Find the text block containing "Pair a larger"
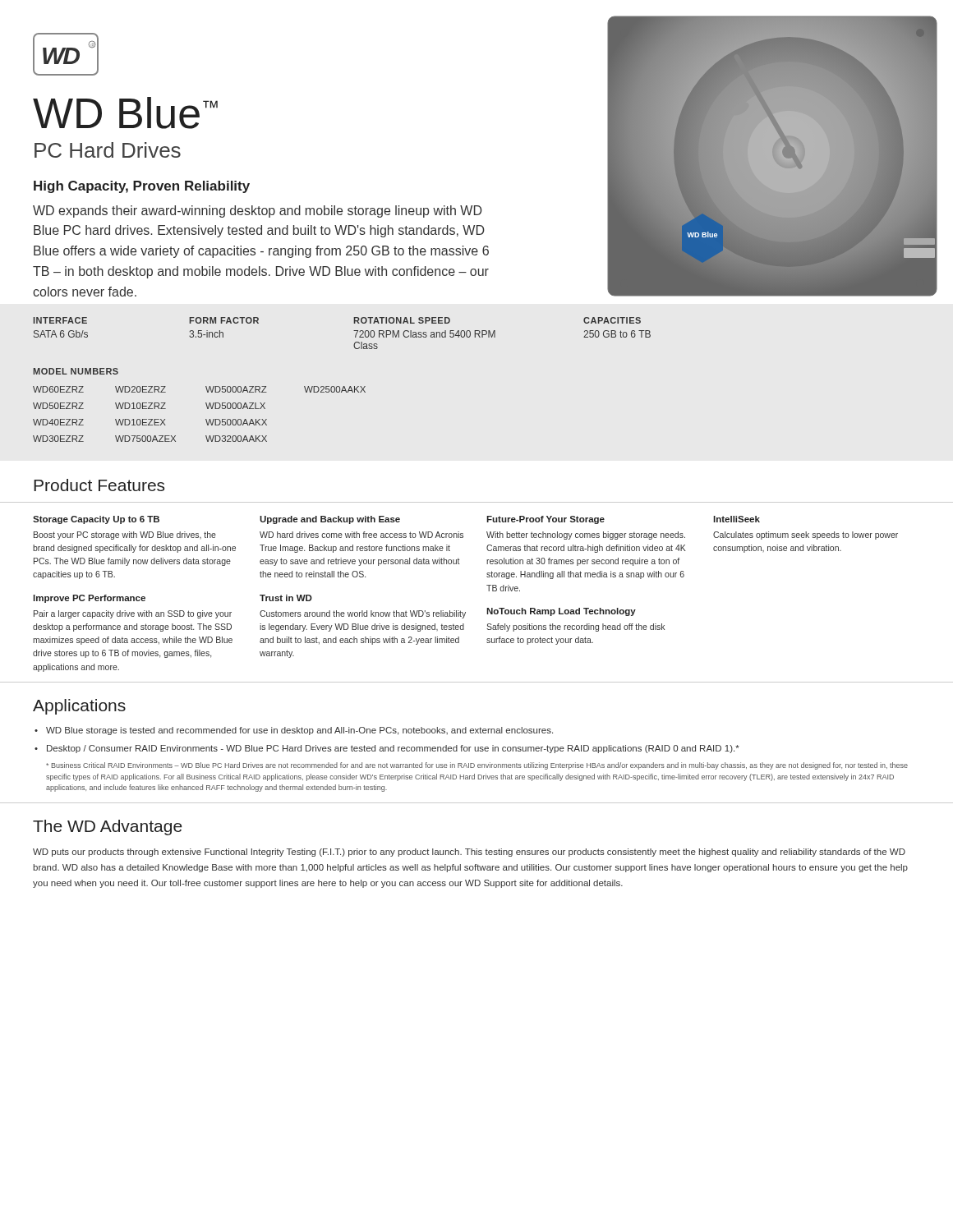 pos(133,640)
